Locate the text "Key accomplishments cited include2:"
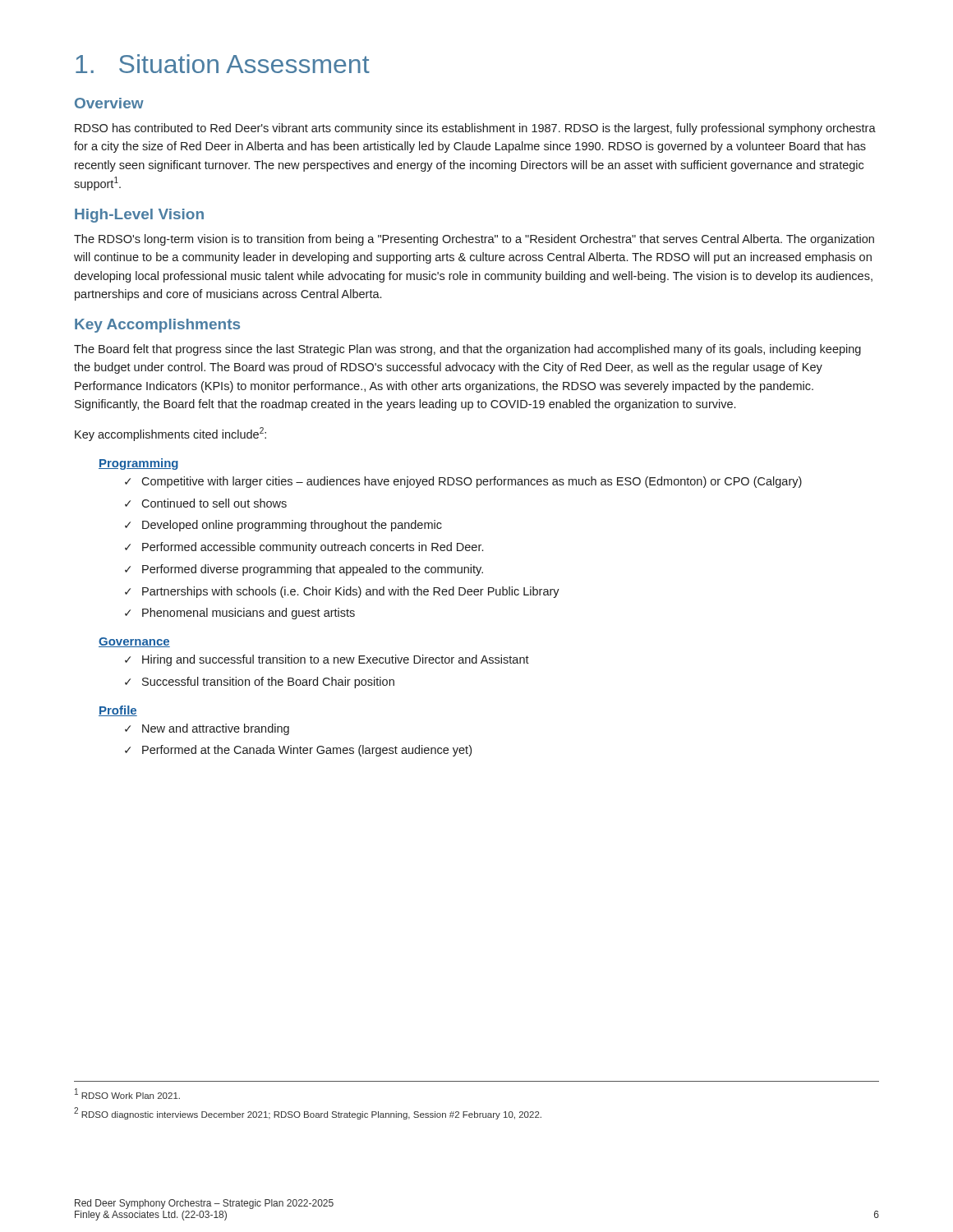 click(x=170, y=434)
